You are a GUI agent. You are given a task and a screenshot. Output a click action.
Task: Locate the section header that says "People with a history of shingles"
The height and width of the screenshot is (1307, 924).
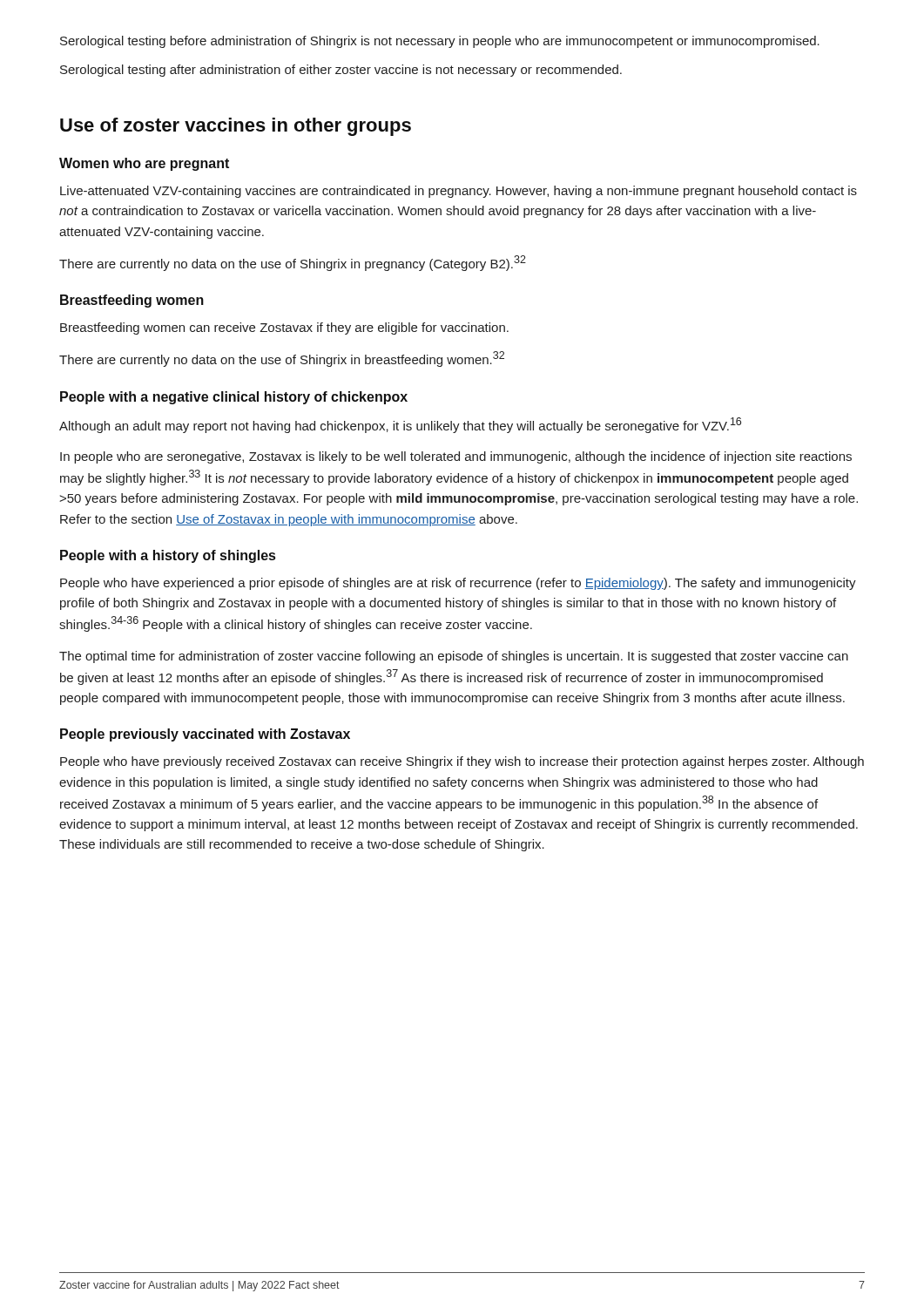coord(168,555)
